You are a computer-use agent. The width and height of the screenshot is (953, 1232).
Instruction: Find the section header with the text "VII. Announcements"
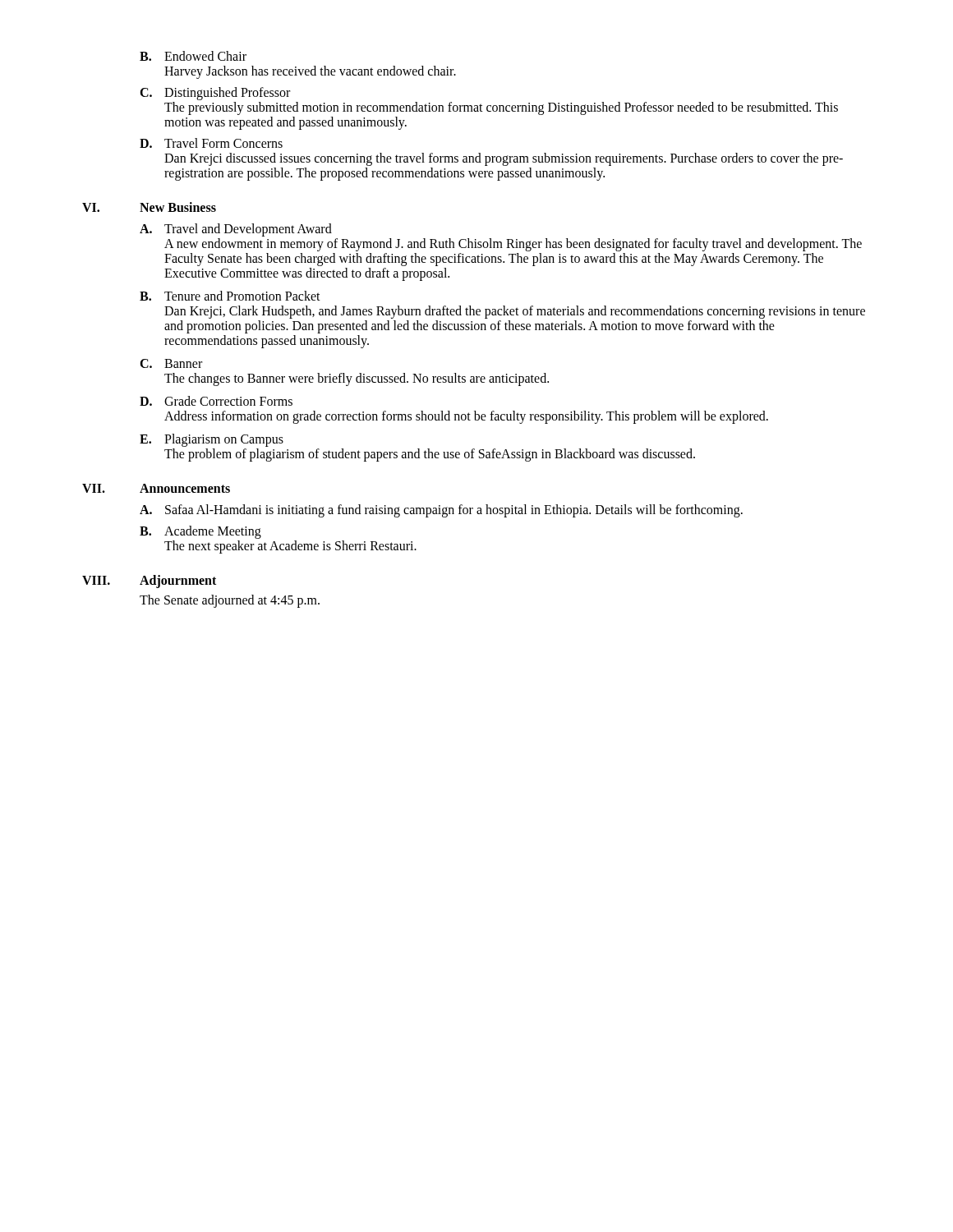[156, 488]
